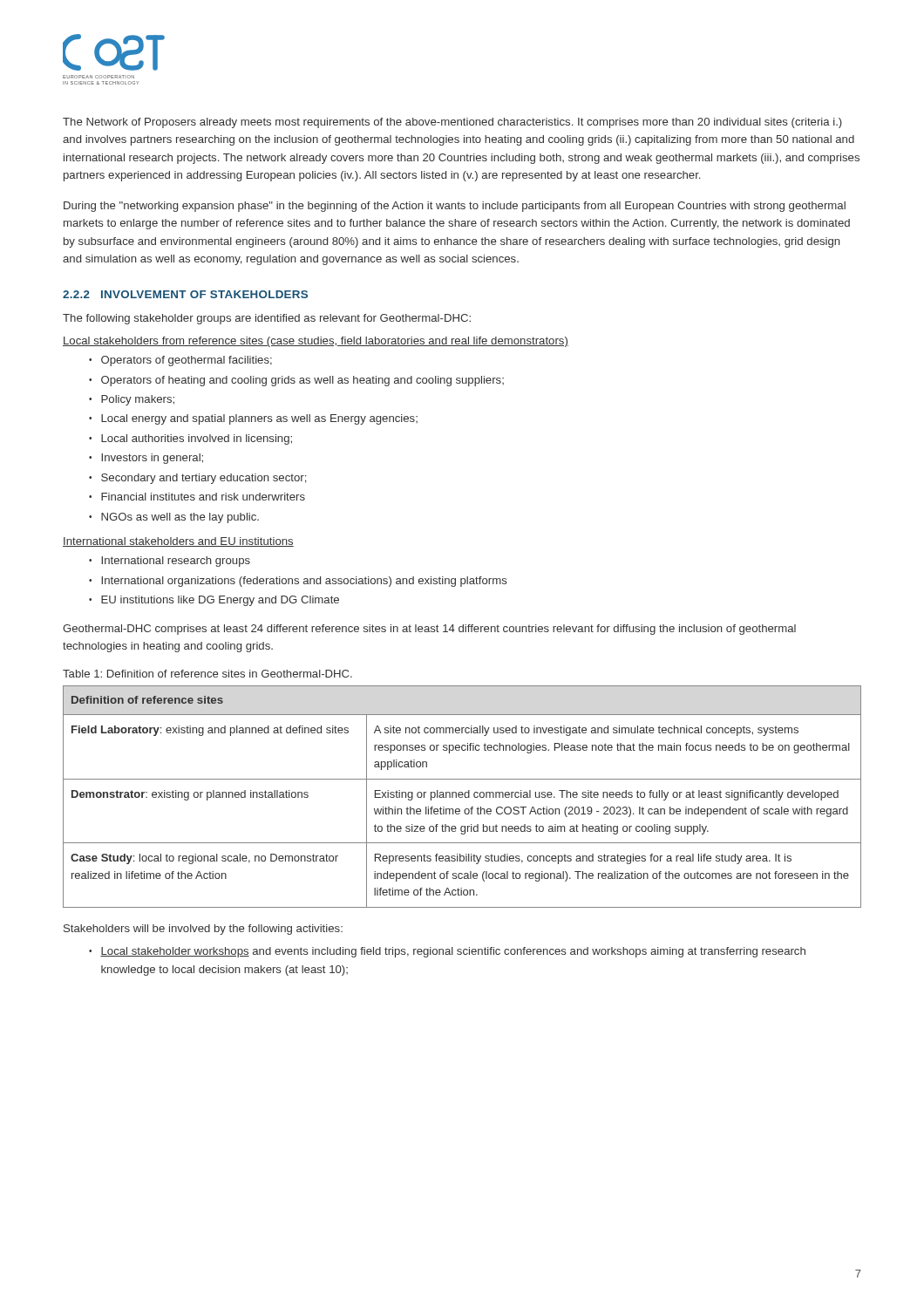Screen dimensions: 1308x924
Task: Select the list item with the text "•Financial institutes and risk underwriters"
Action: (x=197, y=497)
